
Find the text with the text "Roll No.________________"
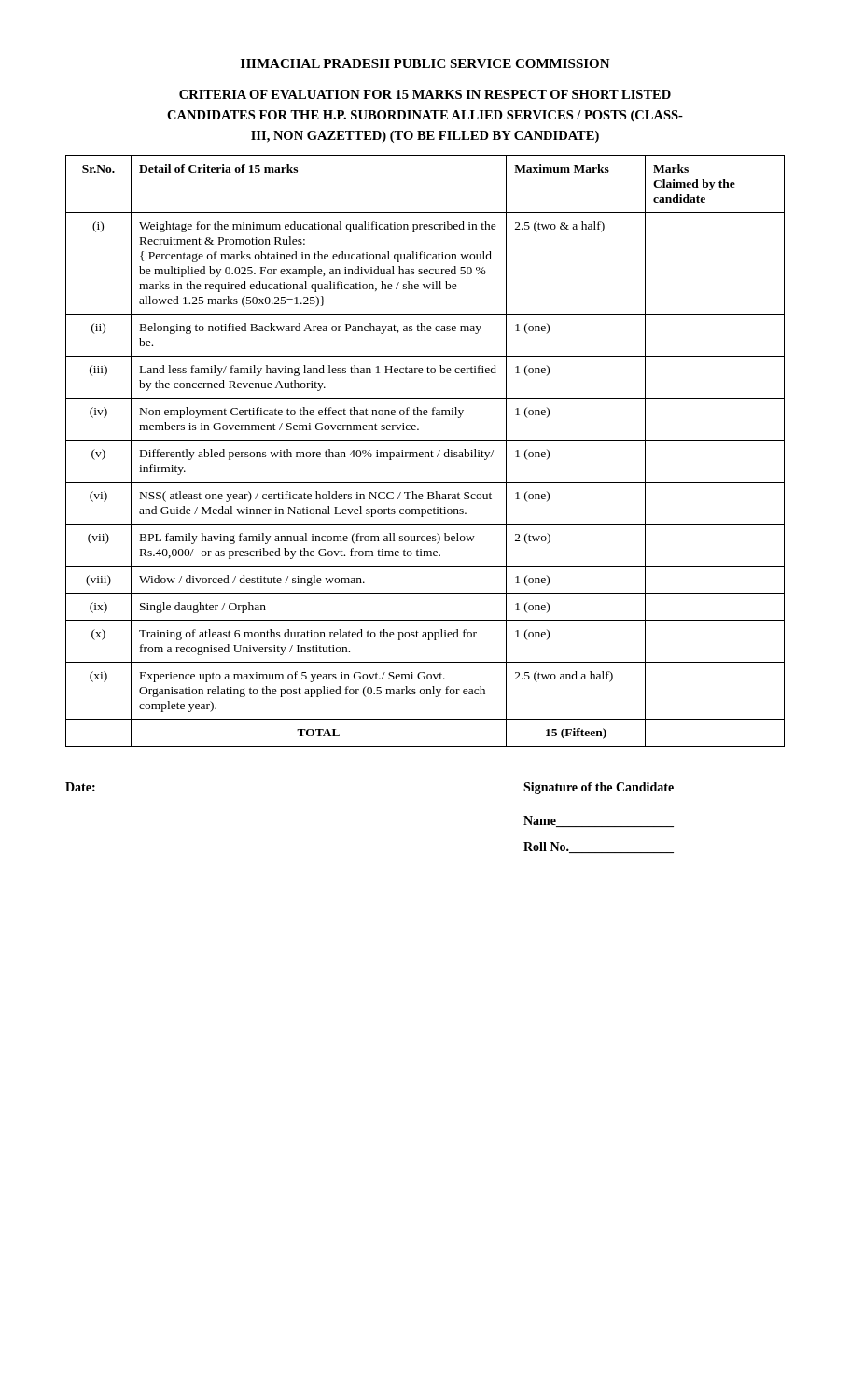599,847
